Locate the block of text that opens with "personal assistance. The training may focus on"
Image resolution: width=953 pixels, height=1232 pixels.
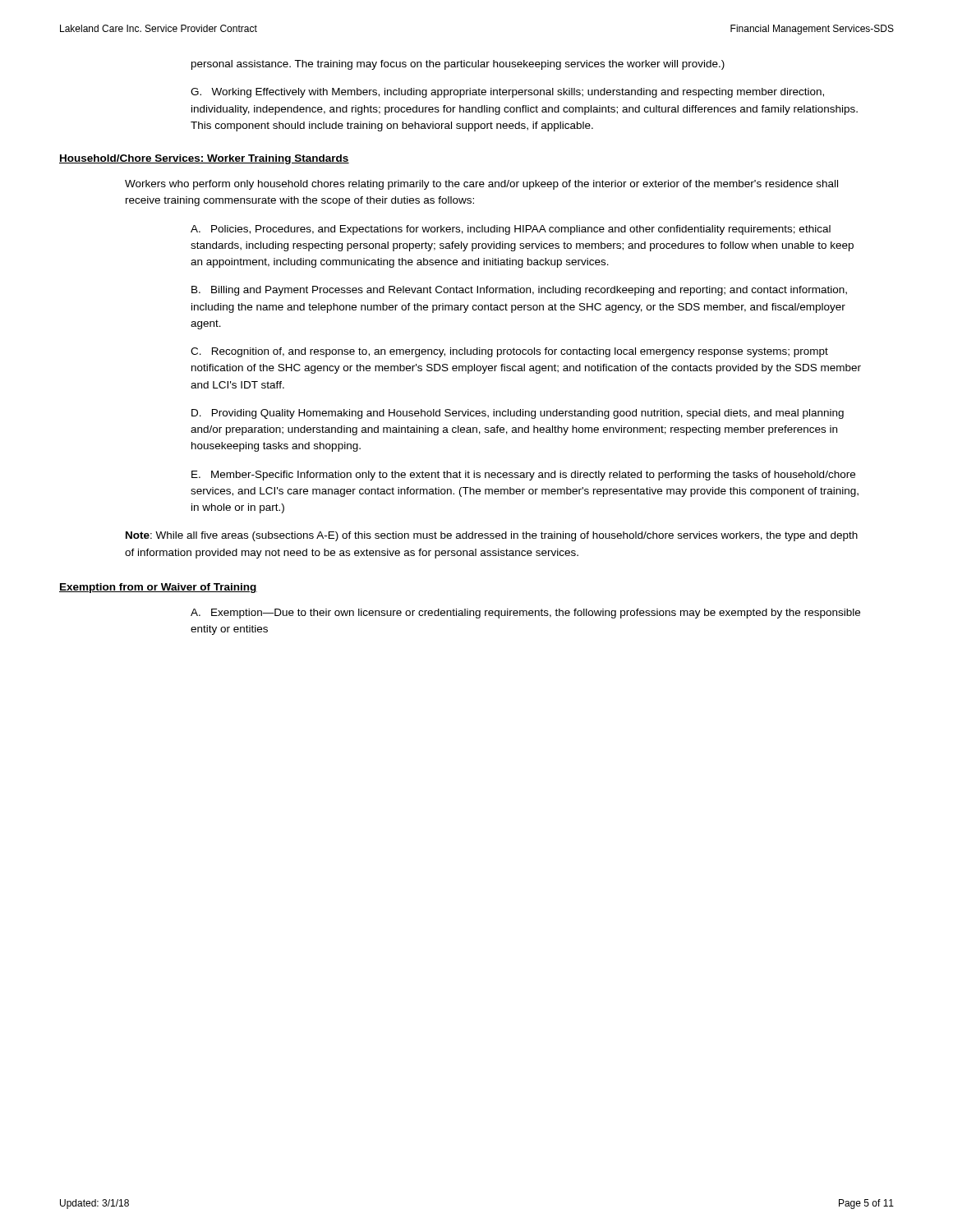coord(458,64)
